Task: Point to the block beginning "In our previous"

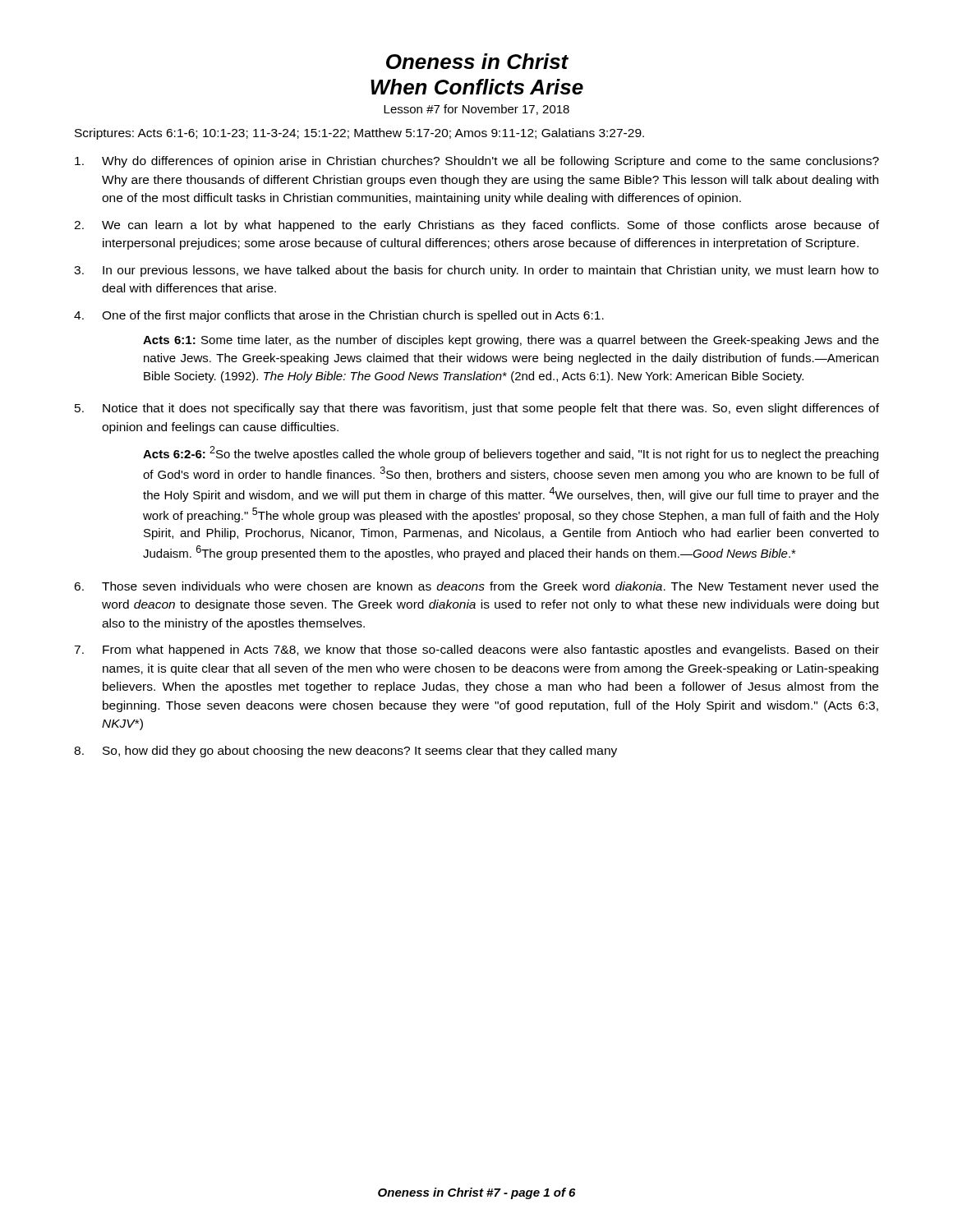Action: pyautogui.click(x=490, y=279)
